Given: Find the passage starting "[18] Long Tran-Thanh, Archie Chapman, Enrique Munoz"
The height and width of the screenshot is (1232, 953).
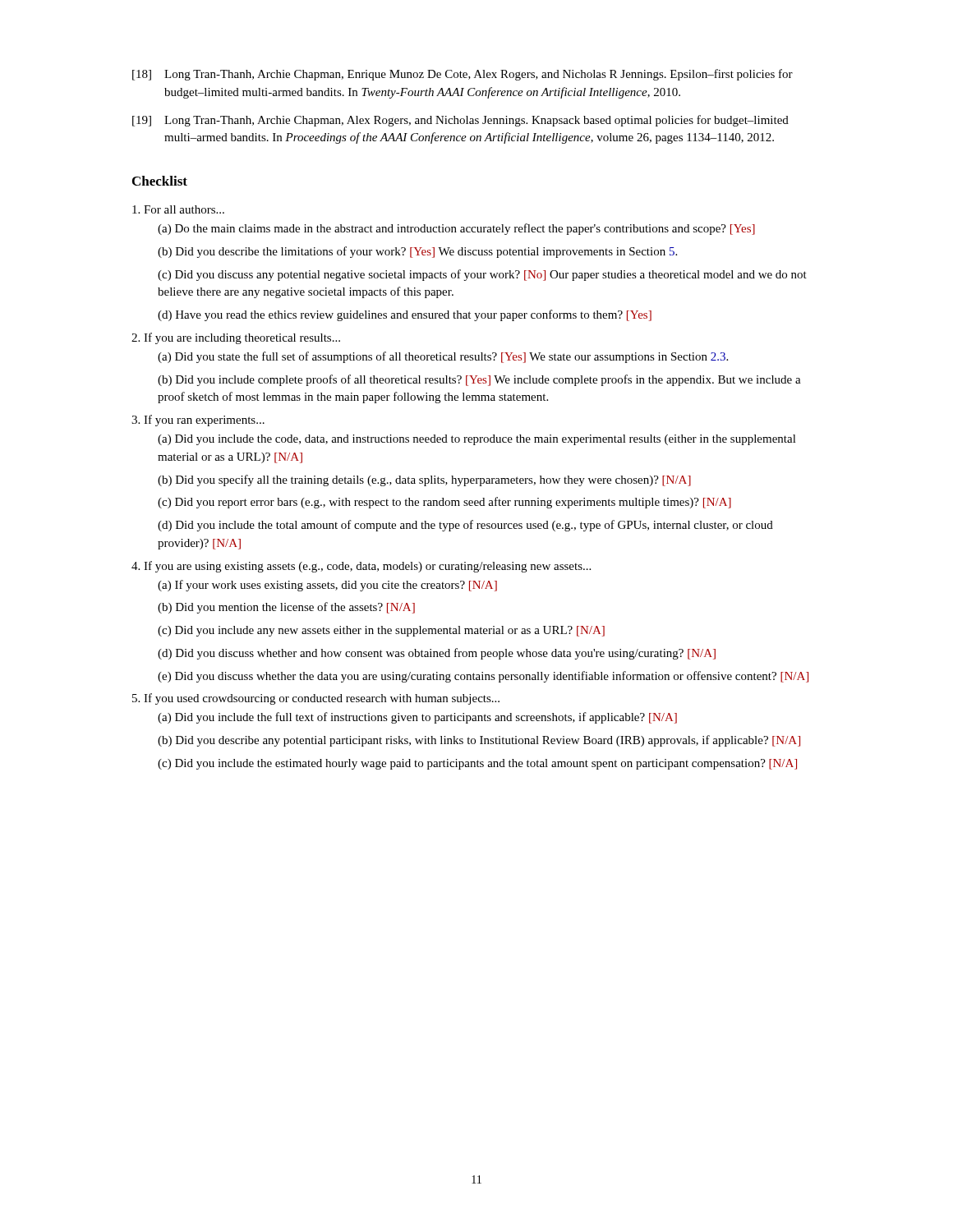Looking at the screenshot, I should [x=476, y=84].
